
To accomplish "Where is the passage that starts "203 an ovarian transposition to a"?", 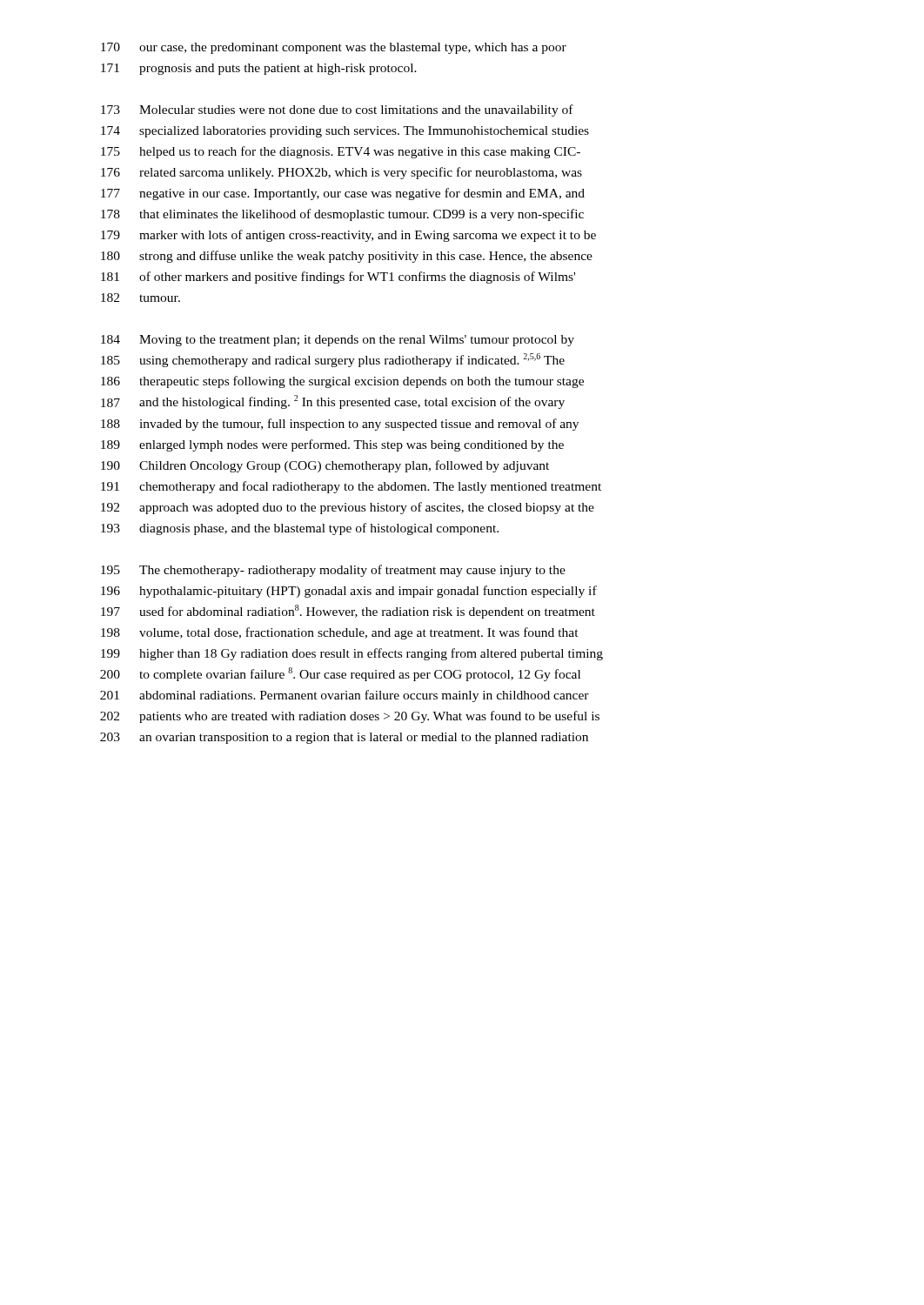I will tap(338, 737).
